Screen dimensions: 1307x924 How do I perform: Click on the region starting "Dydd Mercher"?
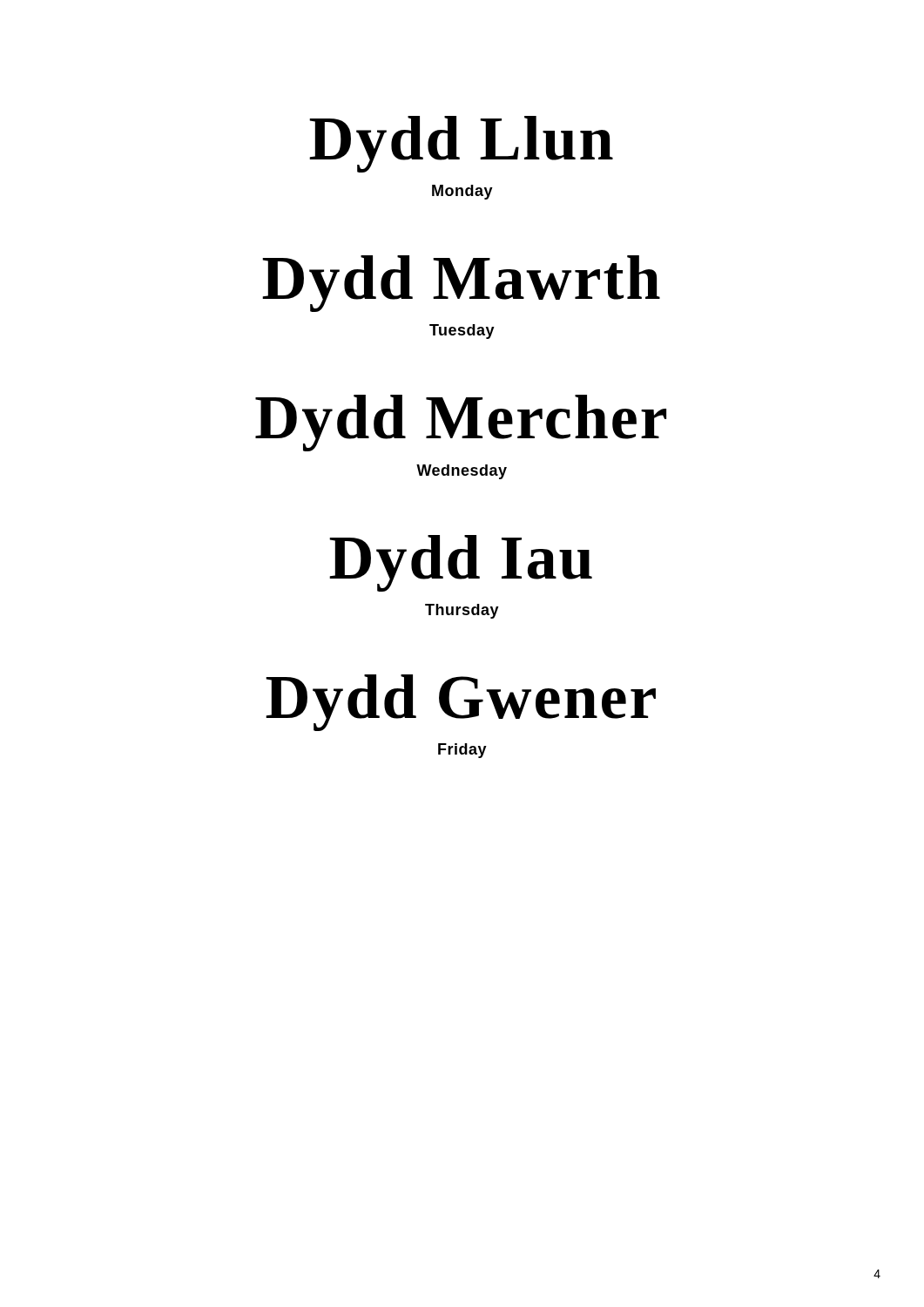click(x=462, y=418)
